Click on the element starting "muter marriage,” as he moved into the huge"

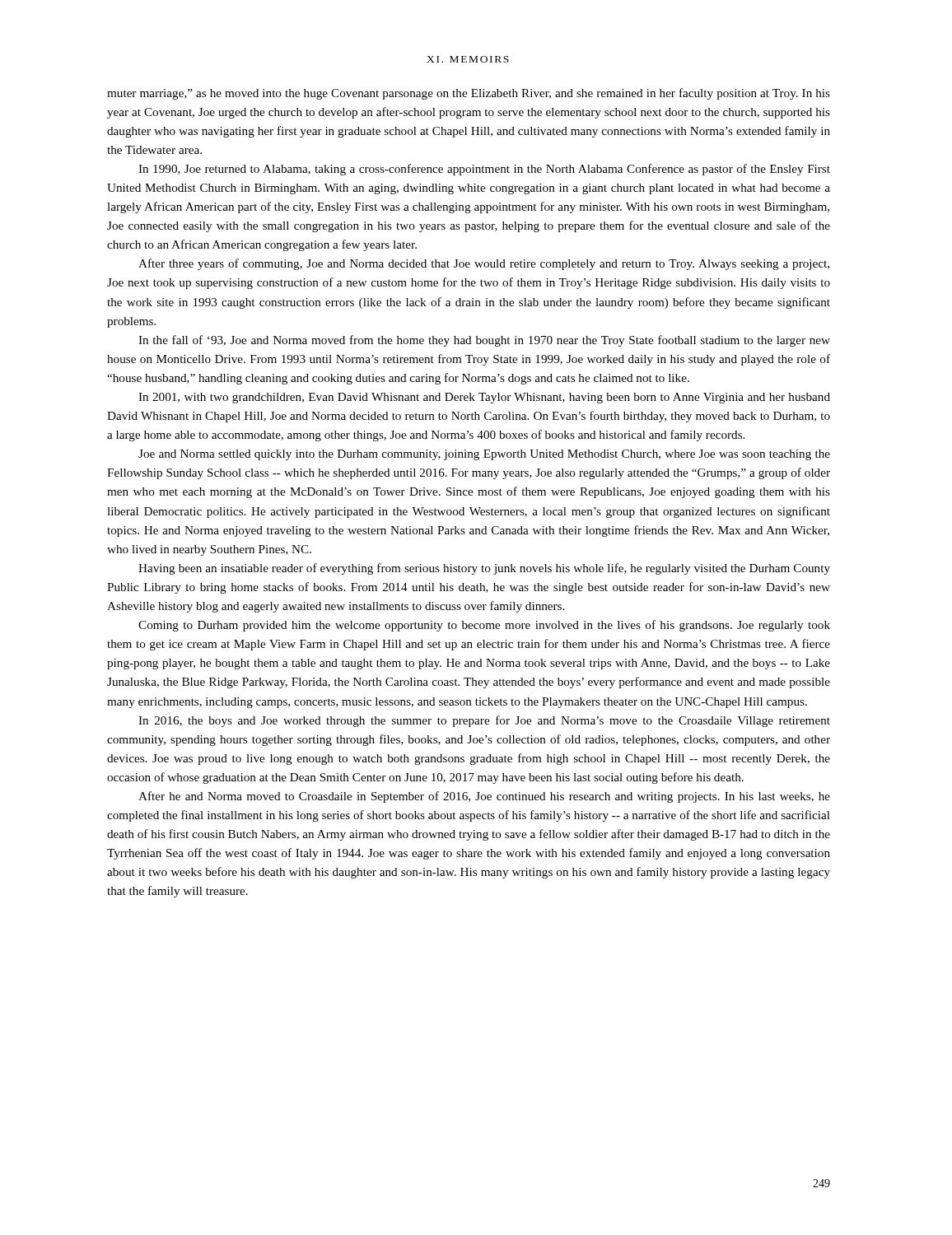(469, 492)
